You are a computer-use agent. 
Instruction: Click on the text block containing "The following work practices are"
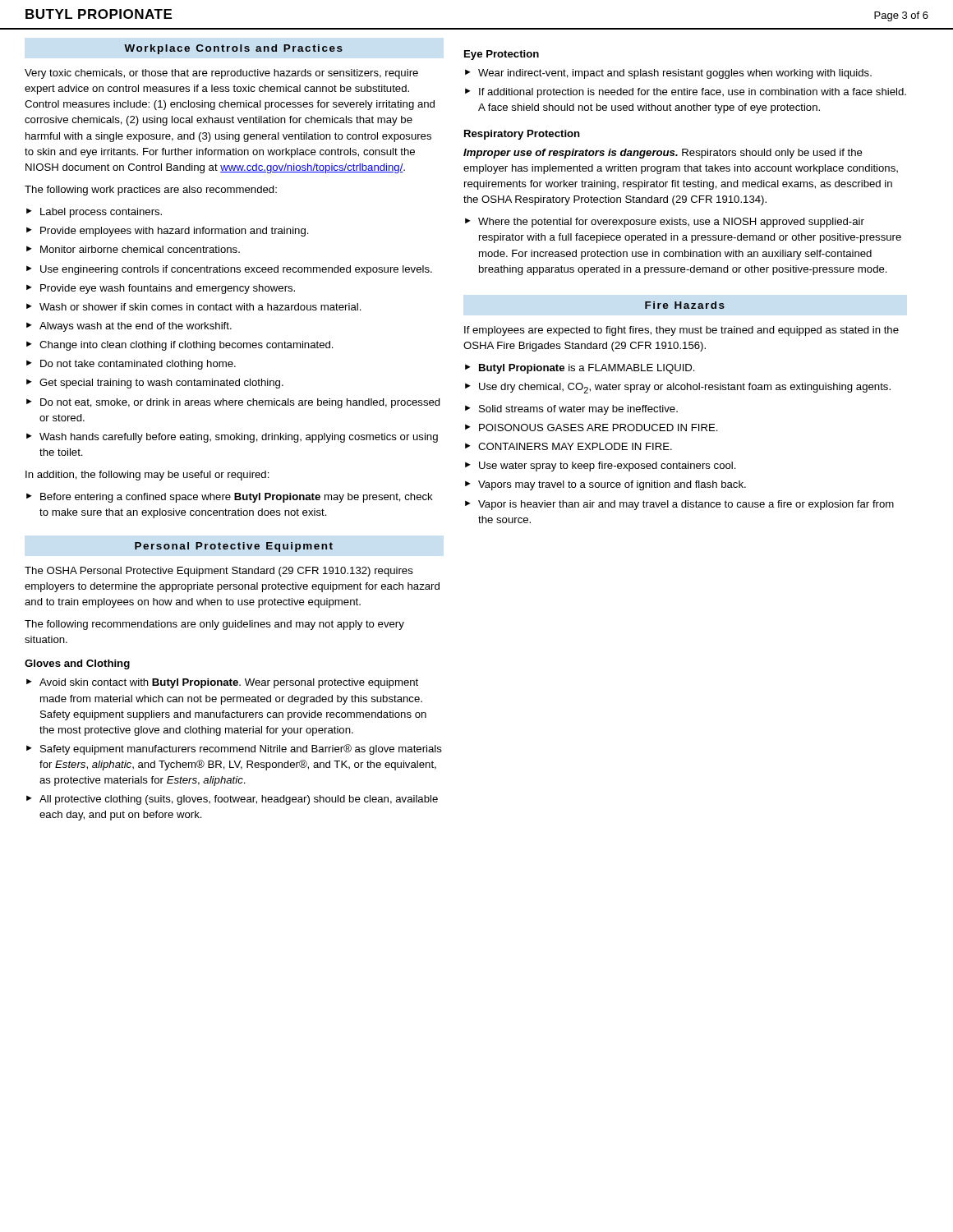[234, 189]
